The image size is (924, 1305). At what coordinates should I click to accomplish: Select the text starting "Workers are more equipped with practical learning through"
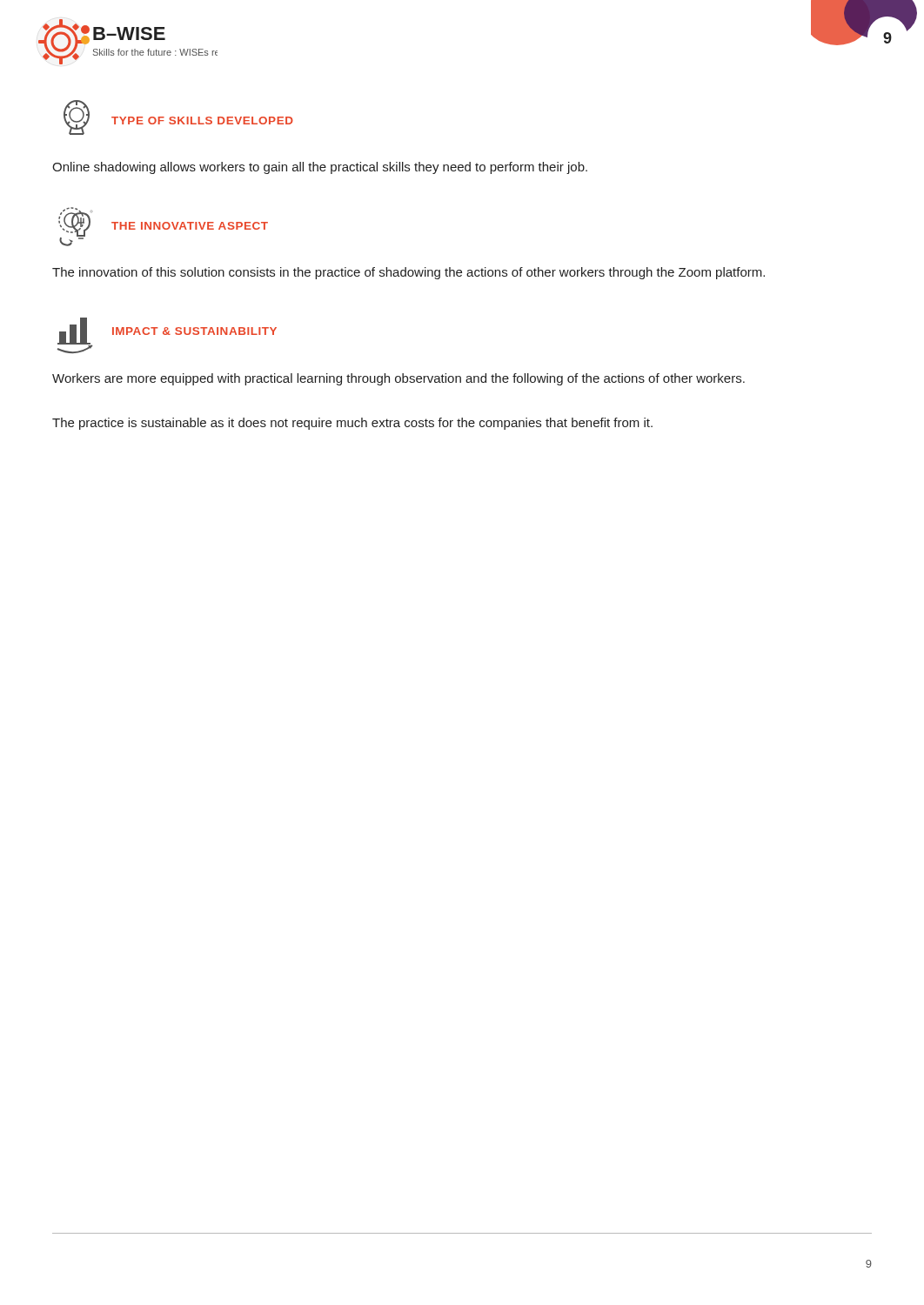point(399,378)
